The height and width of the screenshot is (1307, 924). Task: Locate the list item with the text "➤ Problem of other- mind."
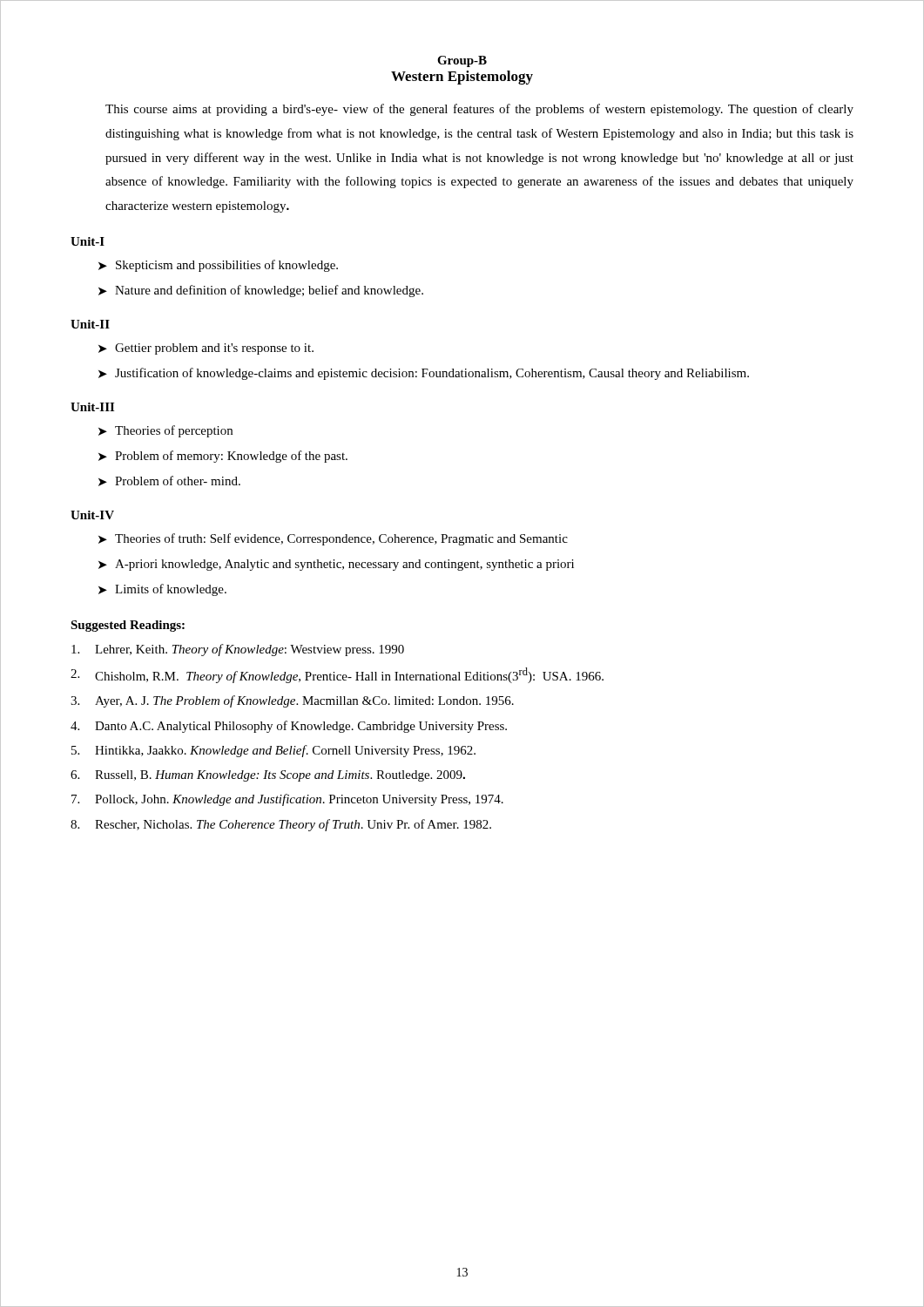pos(169,481)
